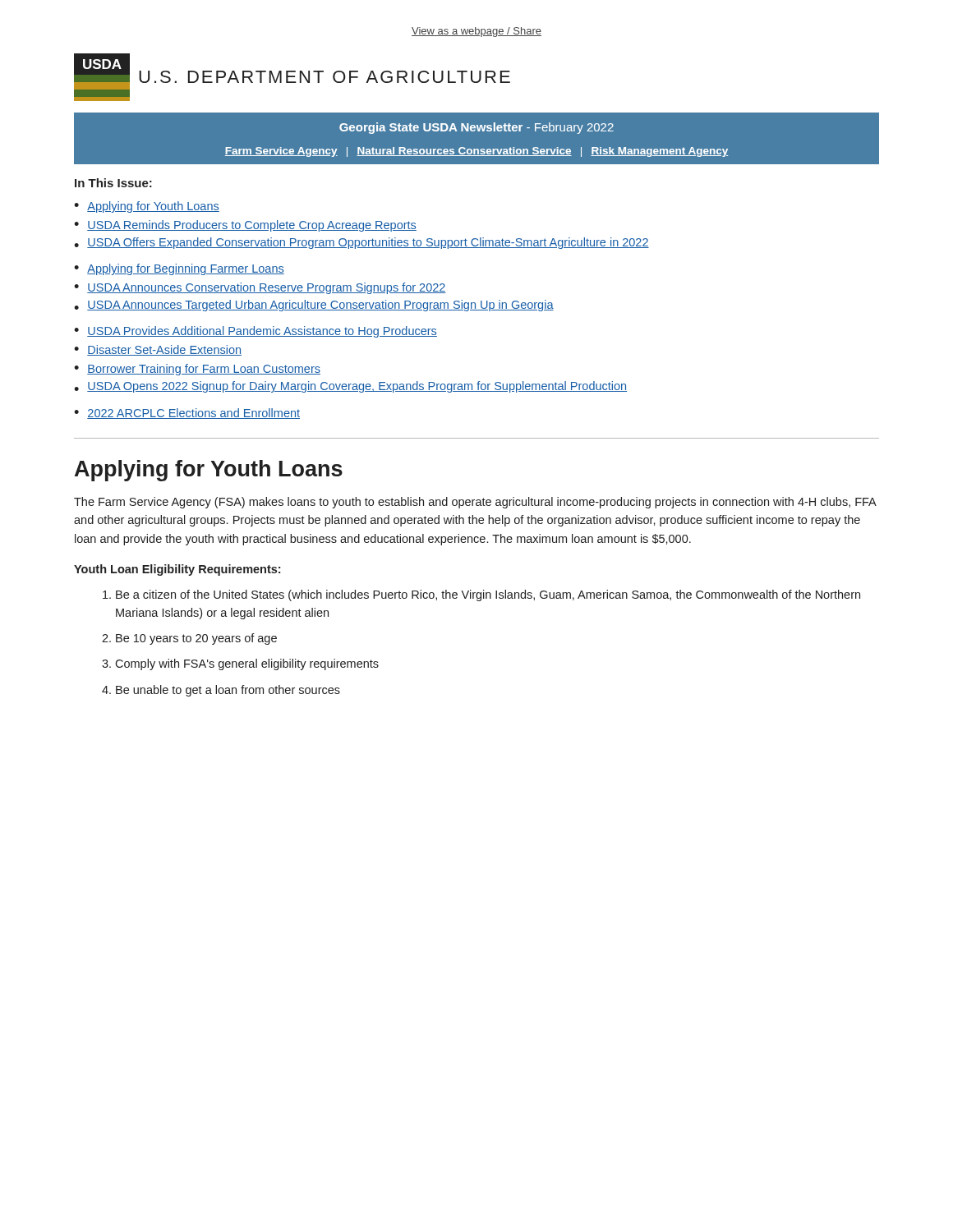This screenshot has height=1232, width=953.
Task: Find the list item containing "• Applying for Youth"
Action: [x=147, y=205]
